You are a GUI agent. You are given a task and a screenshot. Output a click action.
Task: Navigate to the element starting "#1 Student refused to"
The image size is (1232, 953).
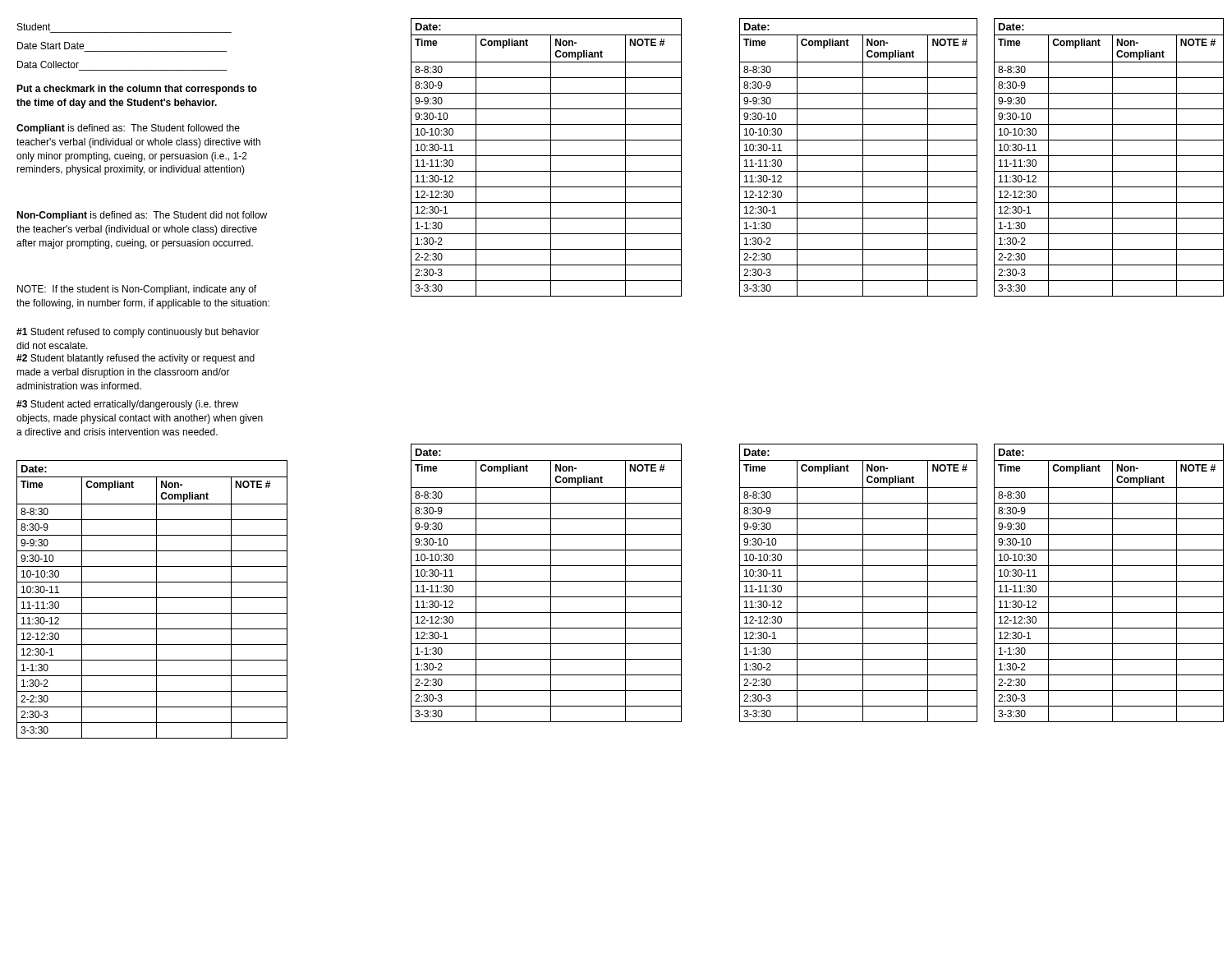click(x=138, y=339)
